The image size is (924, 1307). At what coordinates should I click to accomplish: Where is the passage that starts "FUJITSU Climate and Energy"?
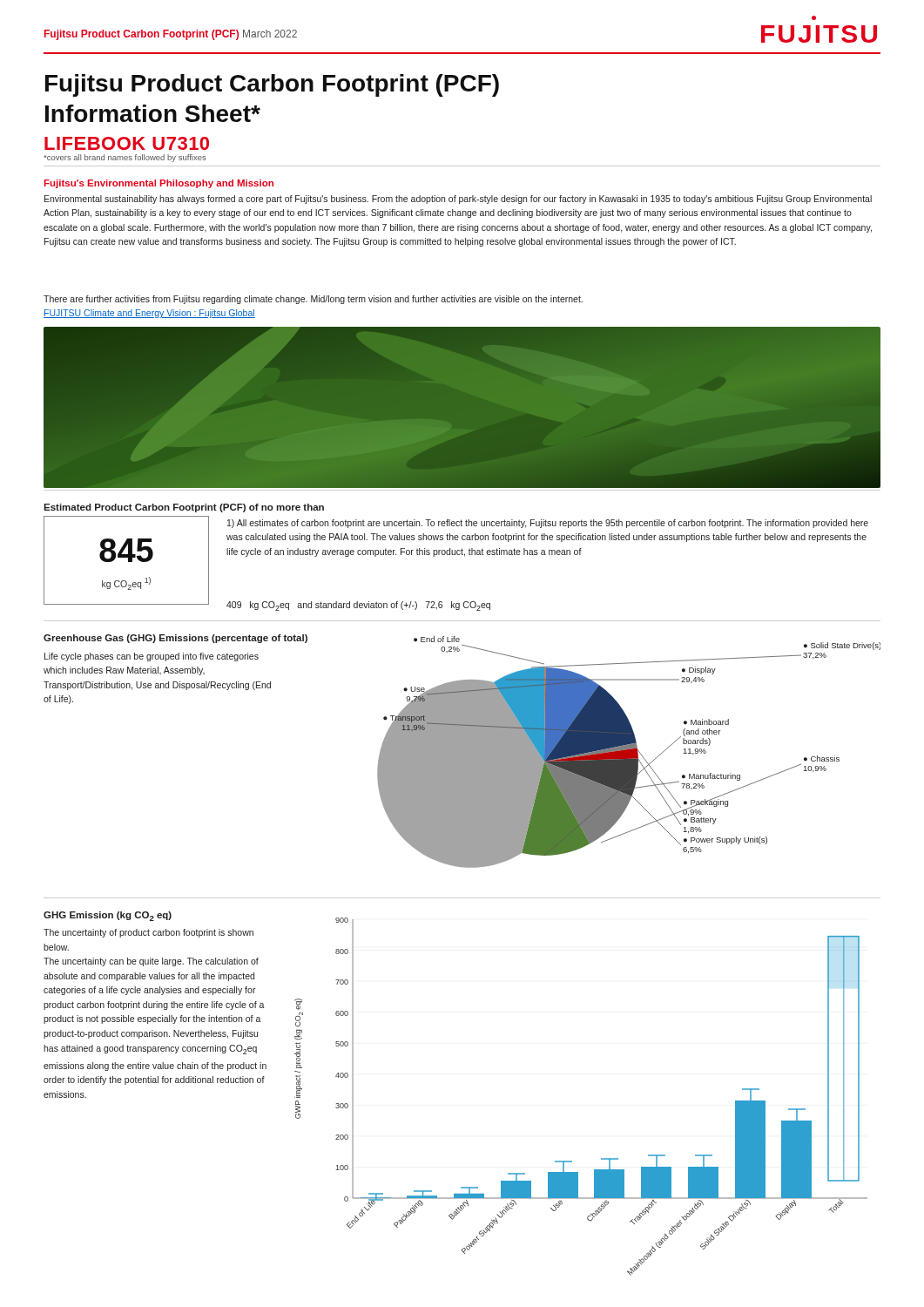click(x=149, y=313)
